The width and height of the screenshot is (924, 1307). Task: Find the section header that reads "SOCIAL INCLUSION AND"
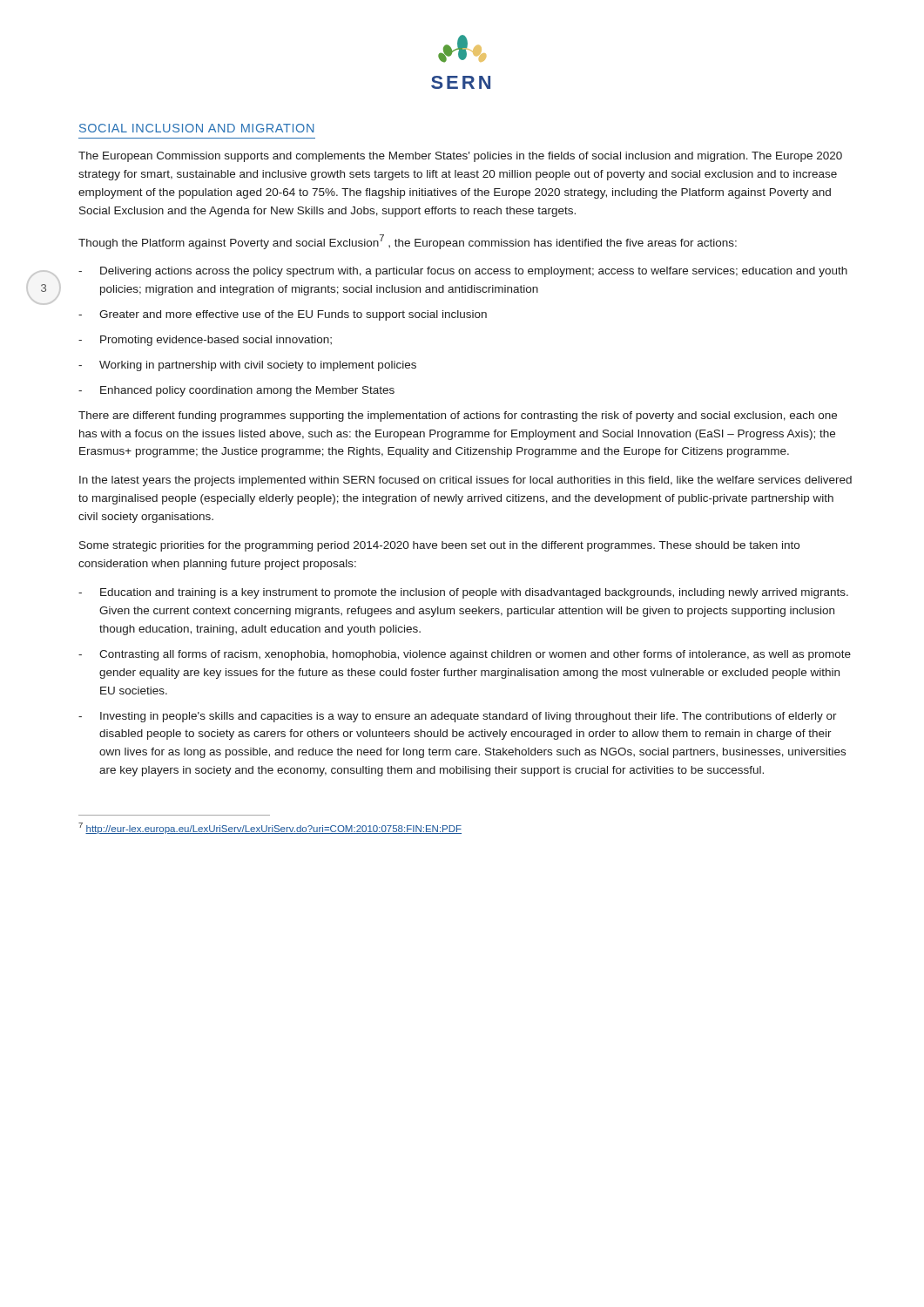197,128
